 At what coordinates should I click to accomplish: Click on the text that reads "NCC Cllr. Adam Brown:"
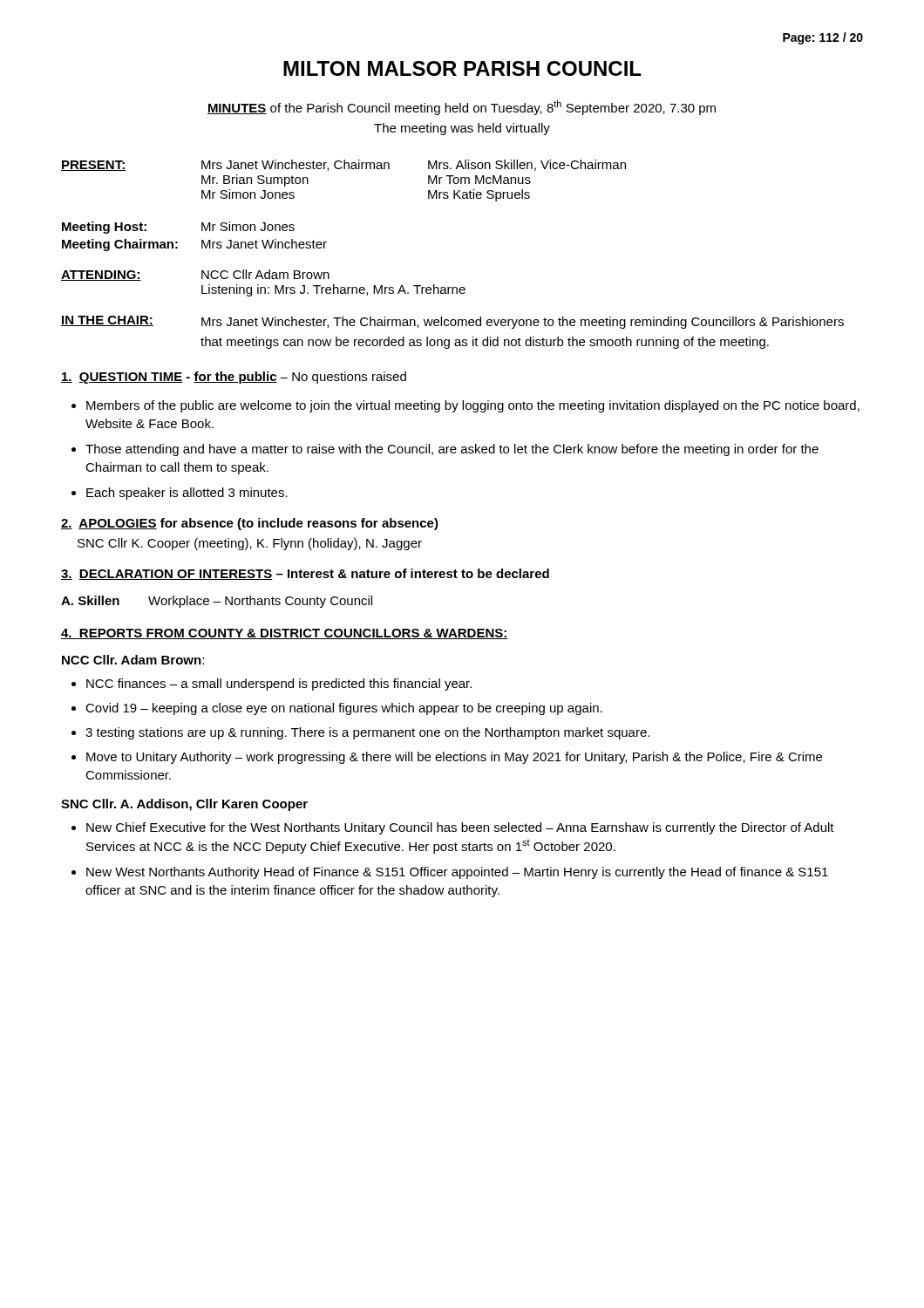point(133,660)
